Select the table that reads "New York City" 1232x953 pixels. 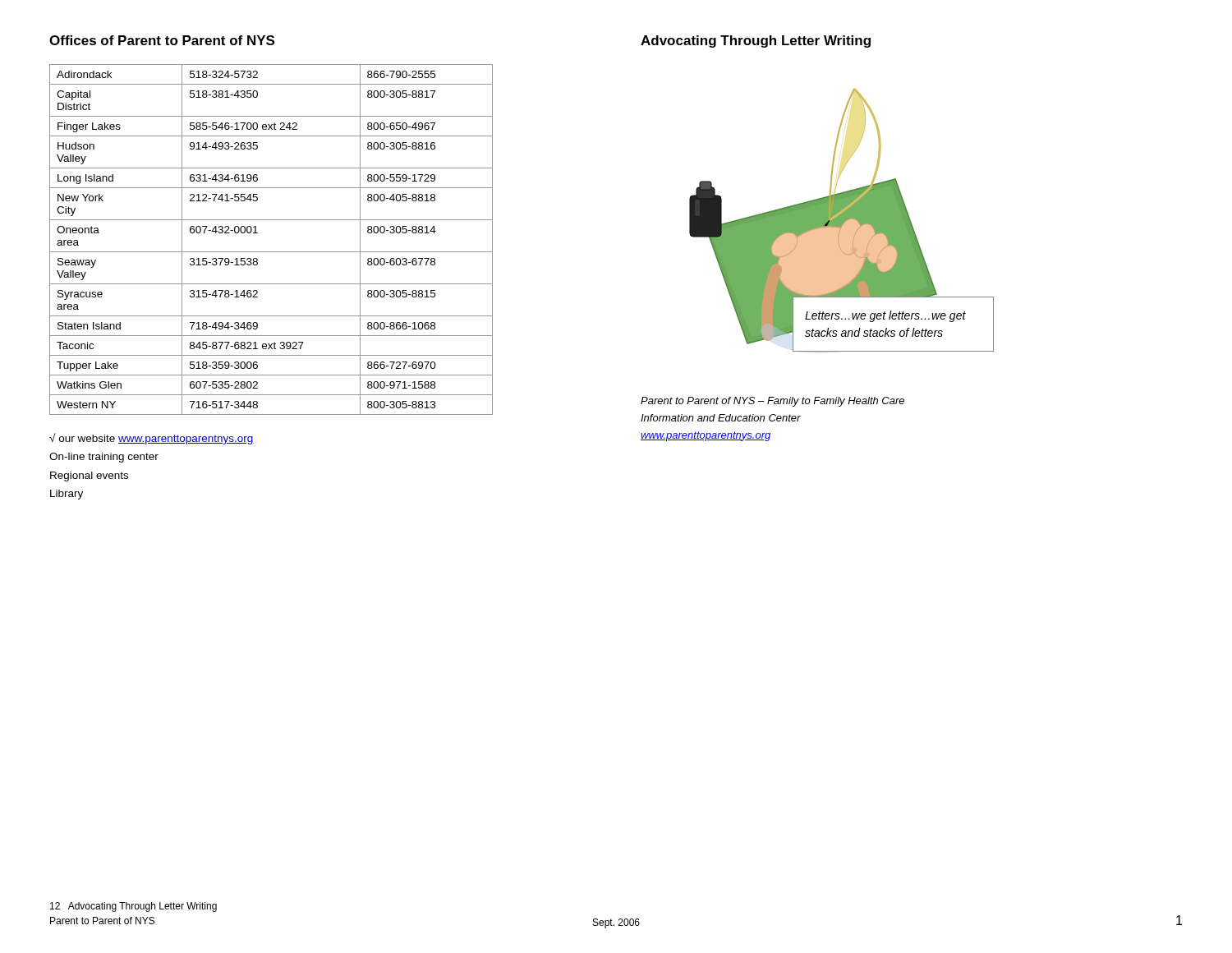287,239
